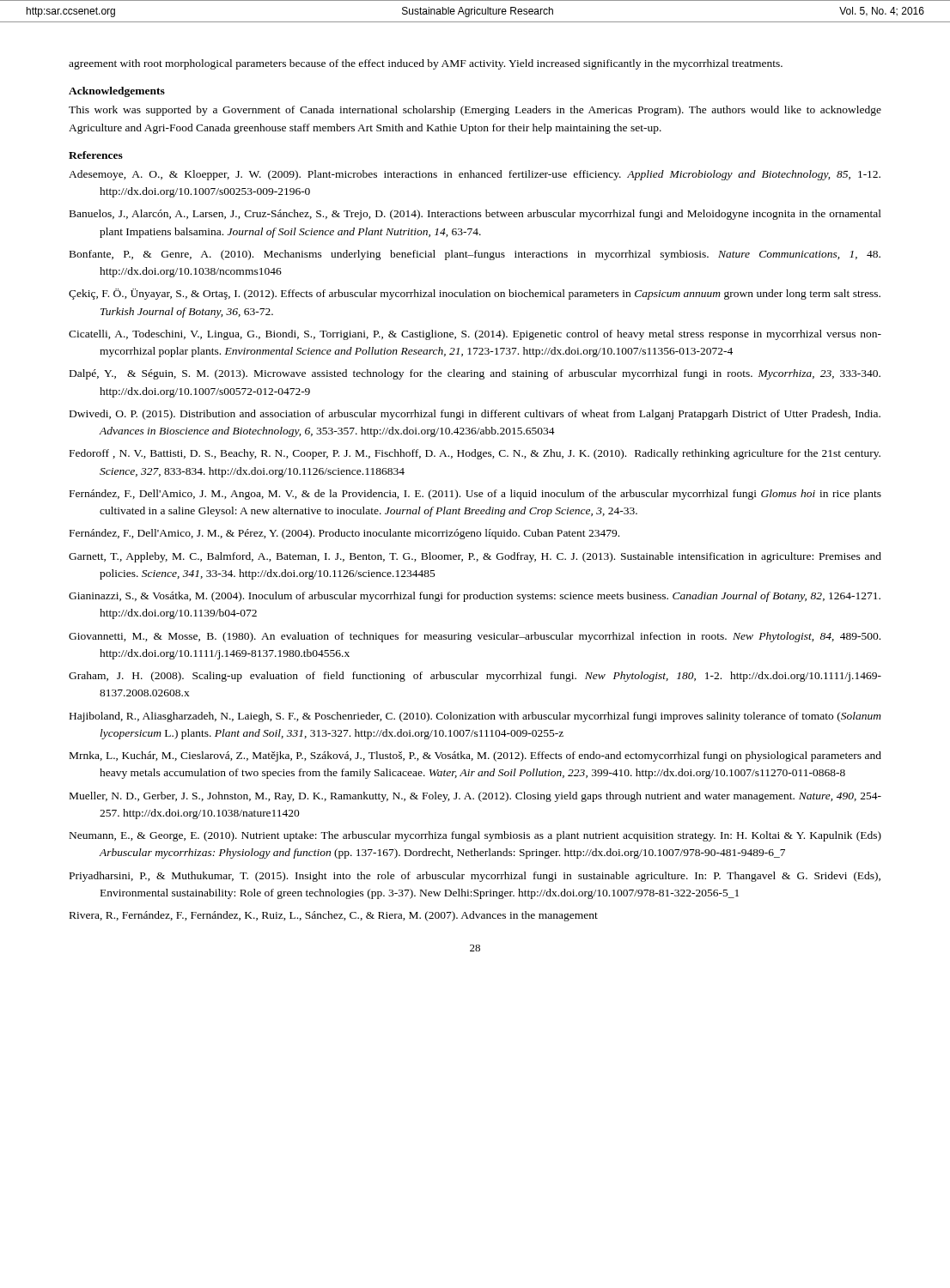
Task: Where is the passage that starts "Adesemoye, A. O.,"?
Action: 475,182
